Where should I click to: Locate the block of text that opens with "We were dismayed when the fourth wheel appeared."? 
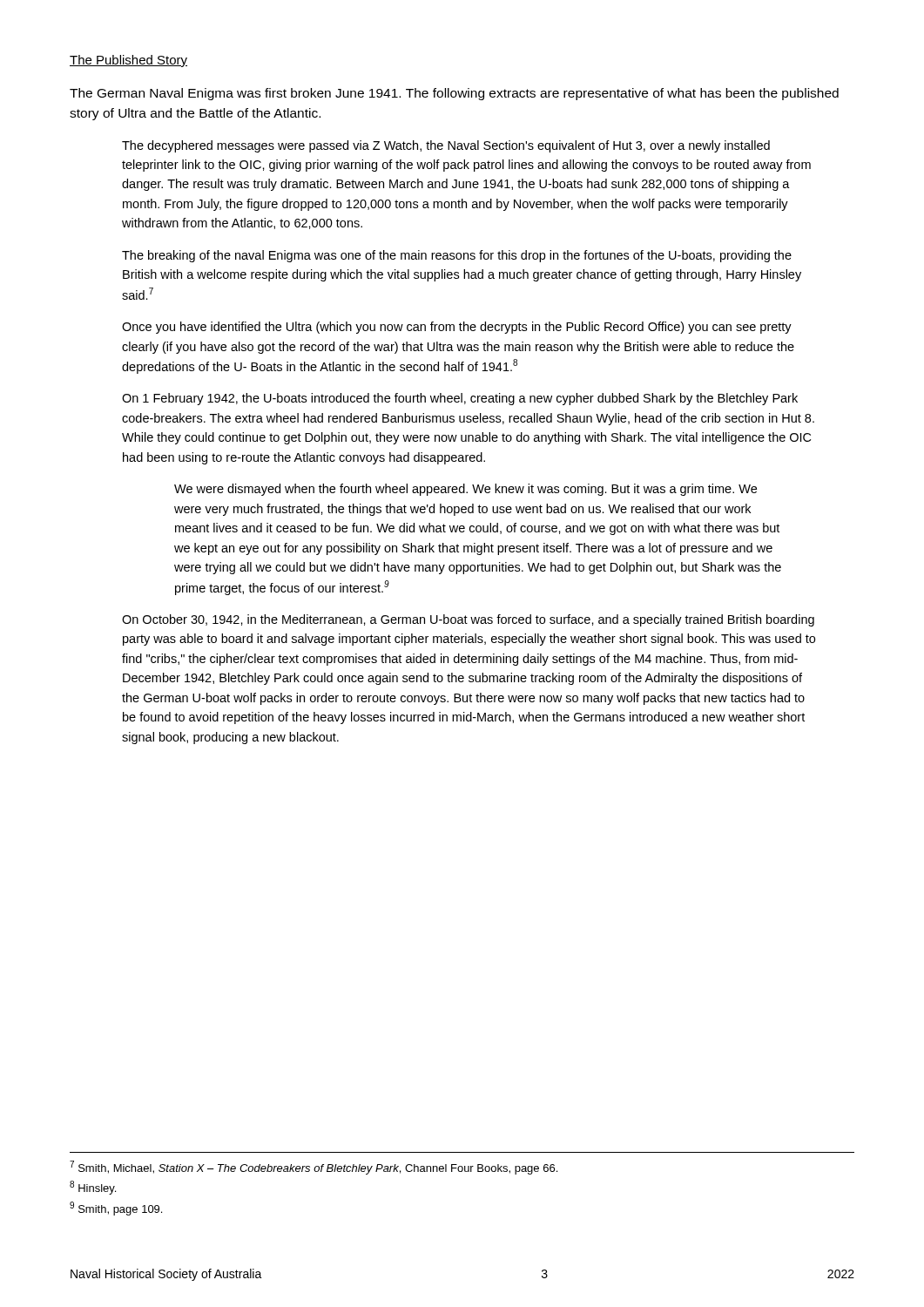point(478,538)
